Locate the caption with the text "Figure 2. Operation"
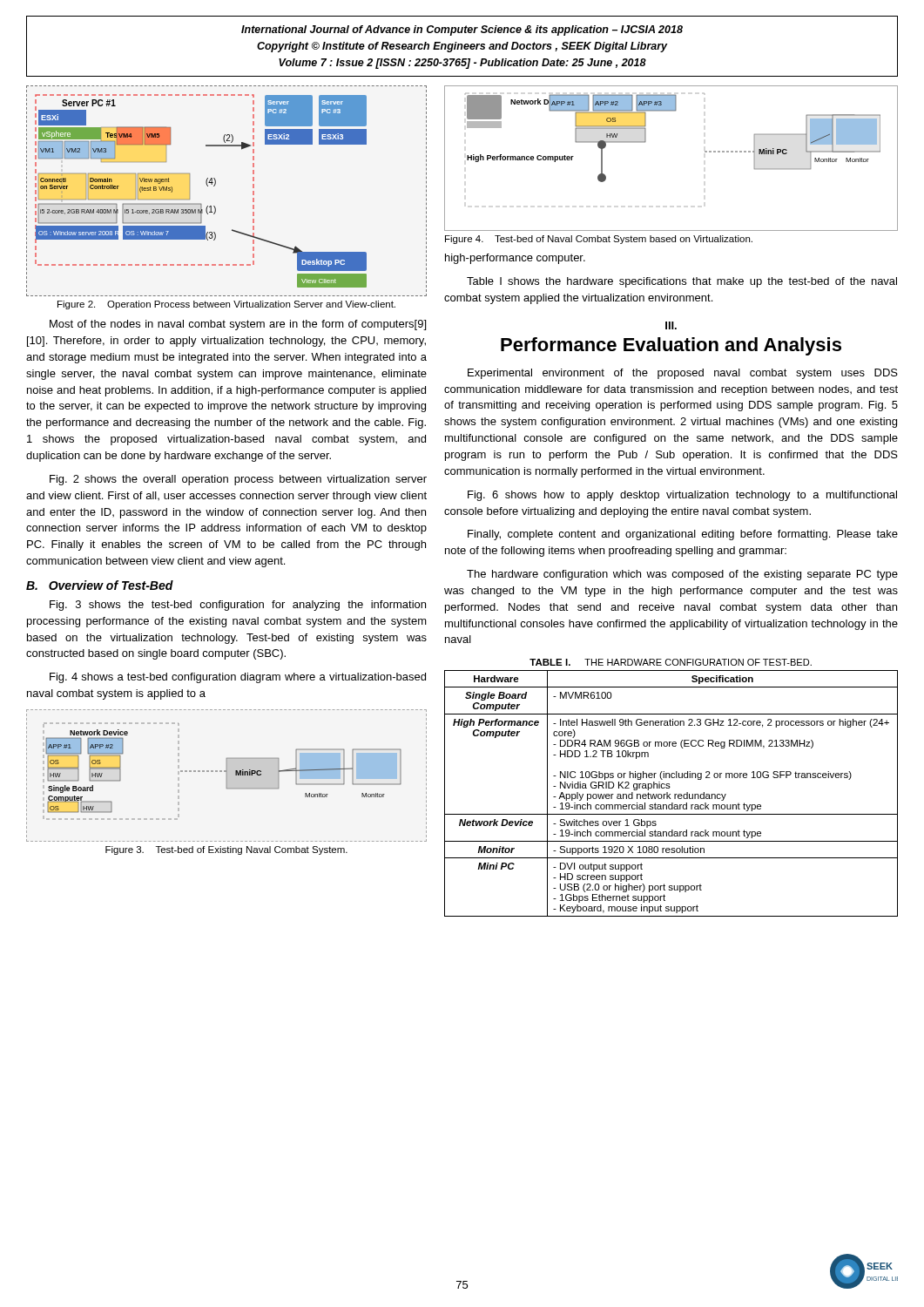The height and width of the screenshot is (1307, 924). click(226, 304)
